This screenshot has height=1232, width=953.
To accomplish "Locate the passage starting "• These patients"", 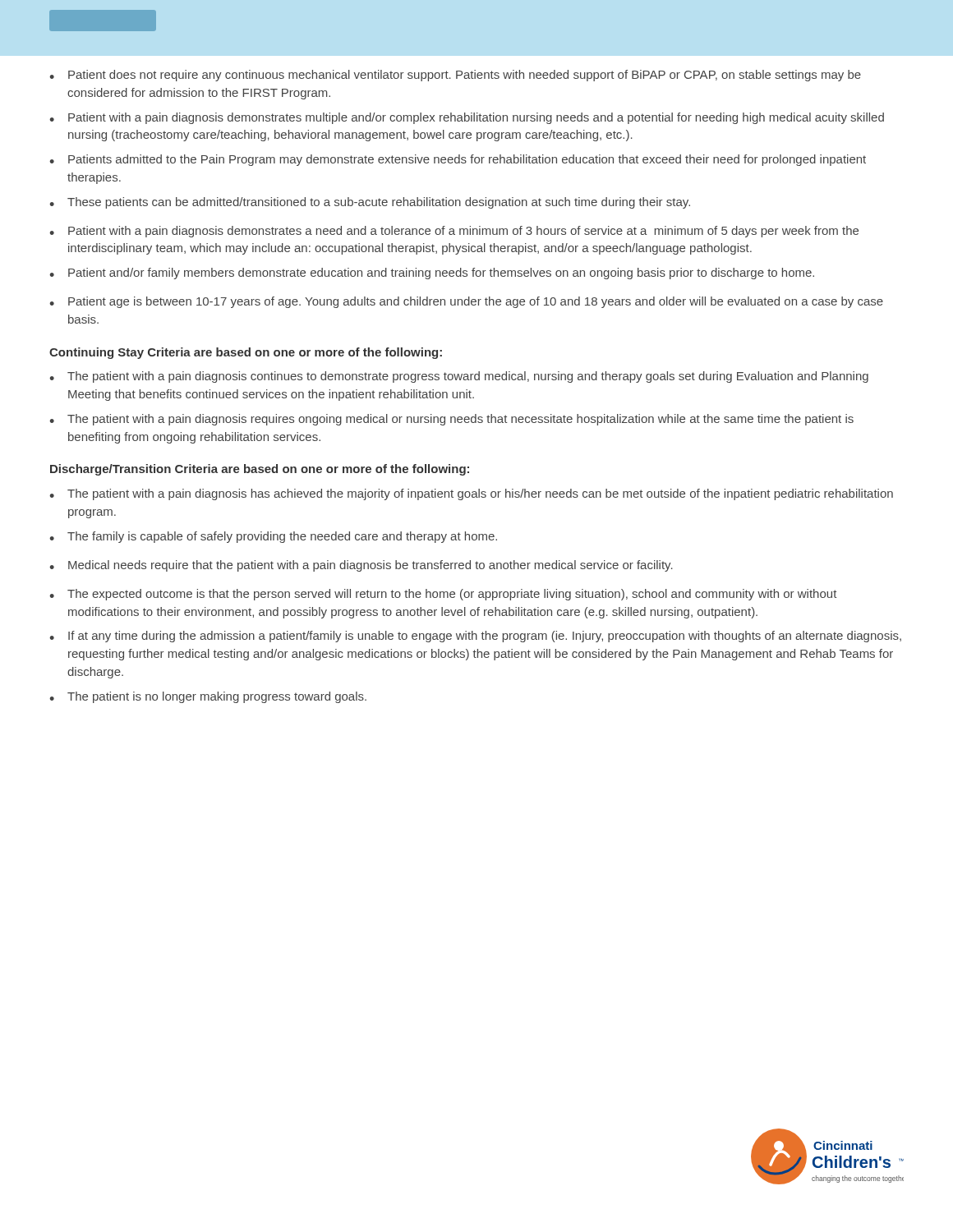I will click(476, 204).
